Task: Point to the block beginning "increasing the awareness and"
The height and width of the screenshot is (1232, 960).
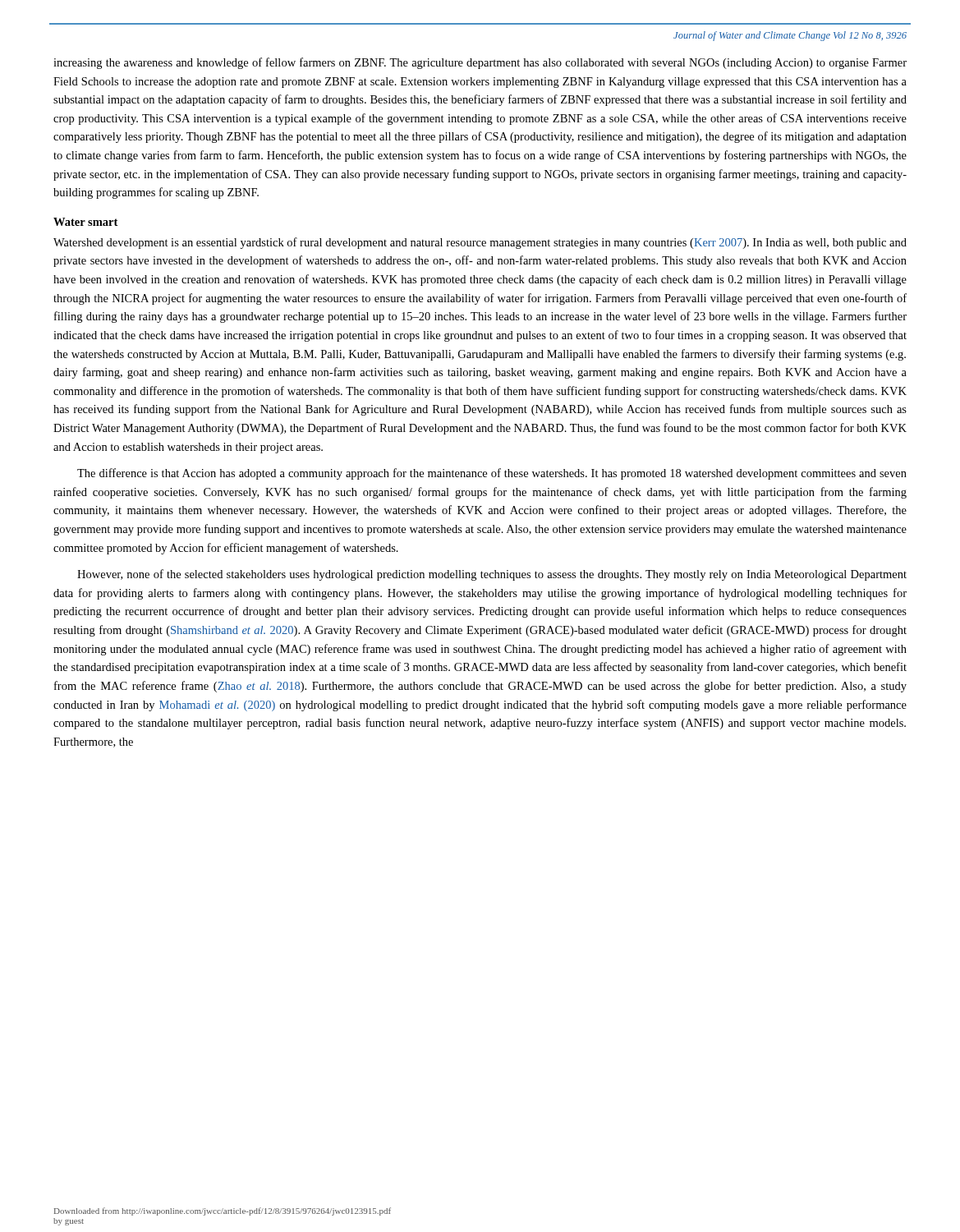Action: point(480,128)
